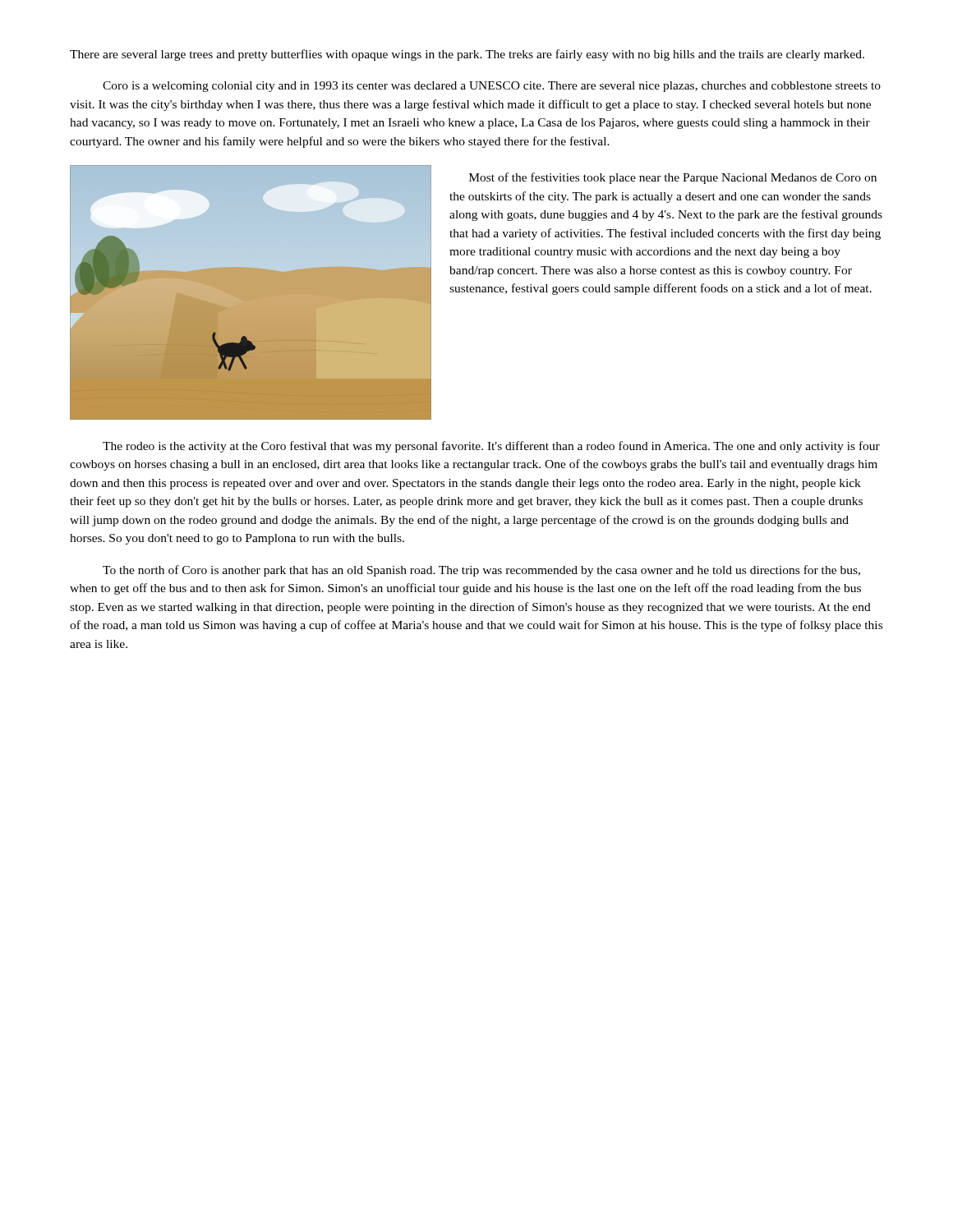The image size is (953, 1232).
Task: Where is the passage that starts "The rodeo is the activity at"?
Action: (x=475, y=492)
